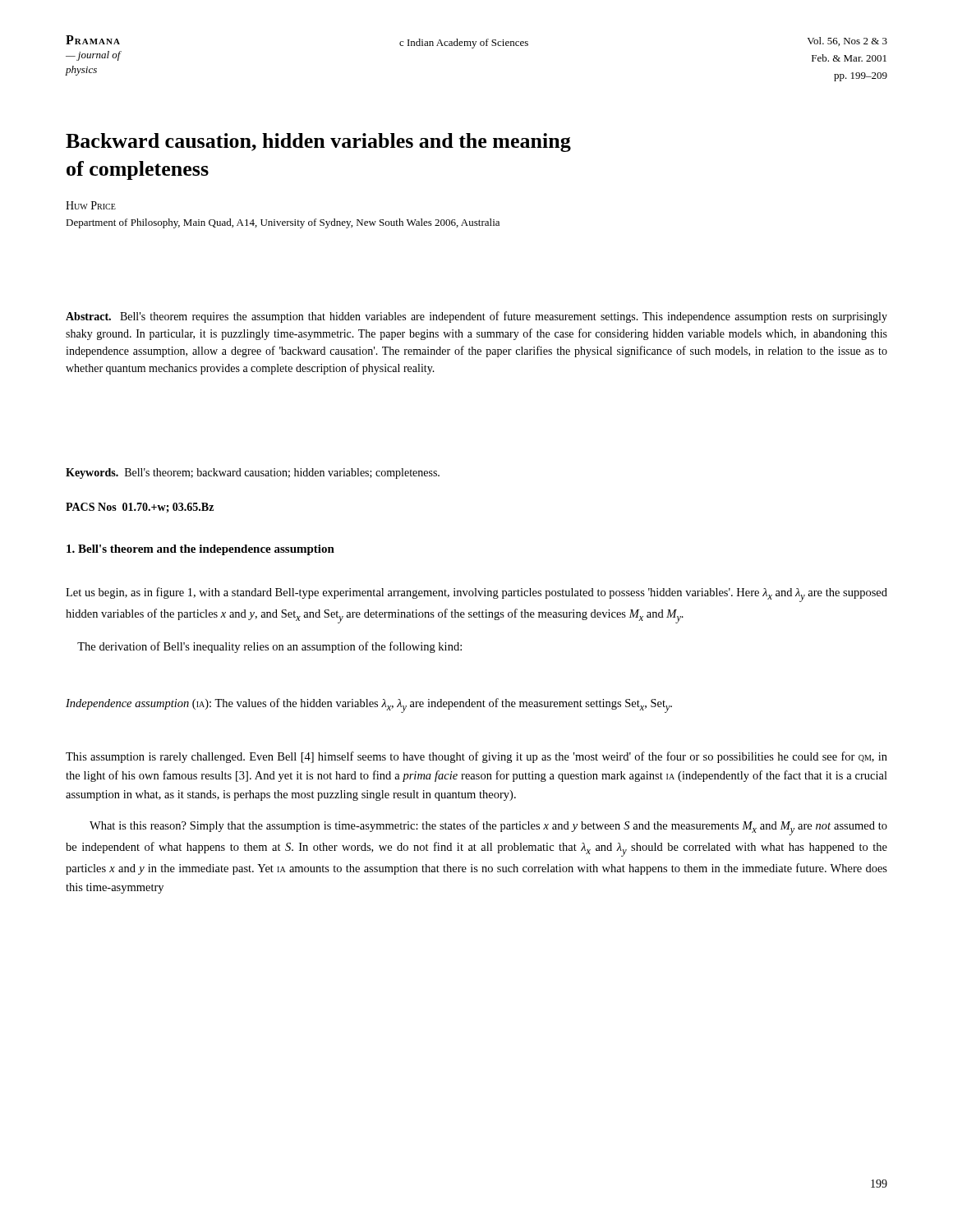This screenshot has height=1232, width=953.
Task: Locate the section header that opens with "1. Bell's theorem"
Action: pos(200,550)
